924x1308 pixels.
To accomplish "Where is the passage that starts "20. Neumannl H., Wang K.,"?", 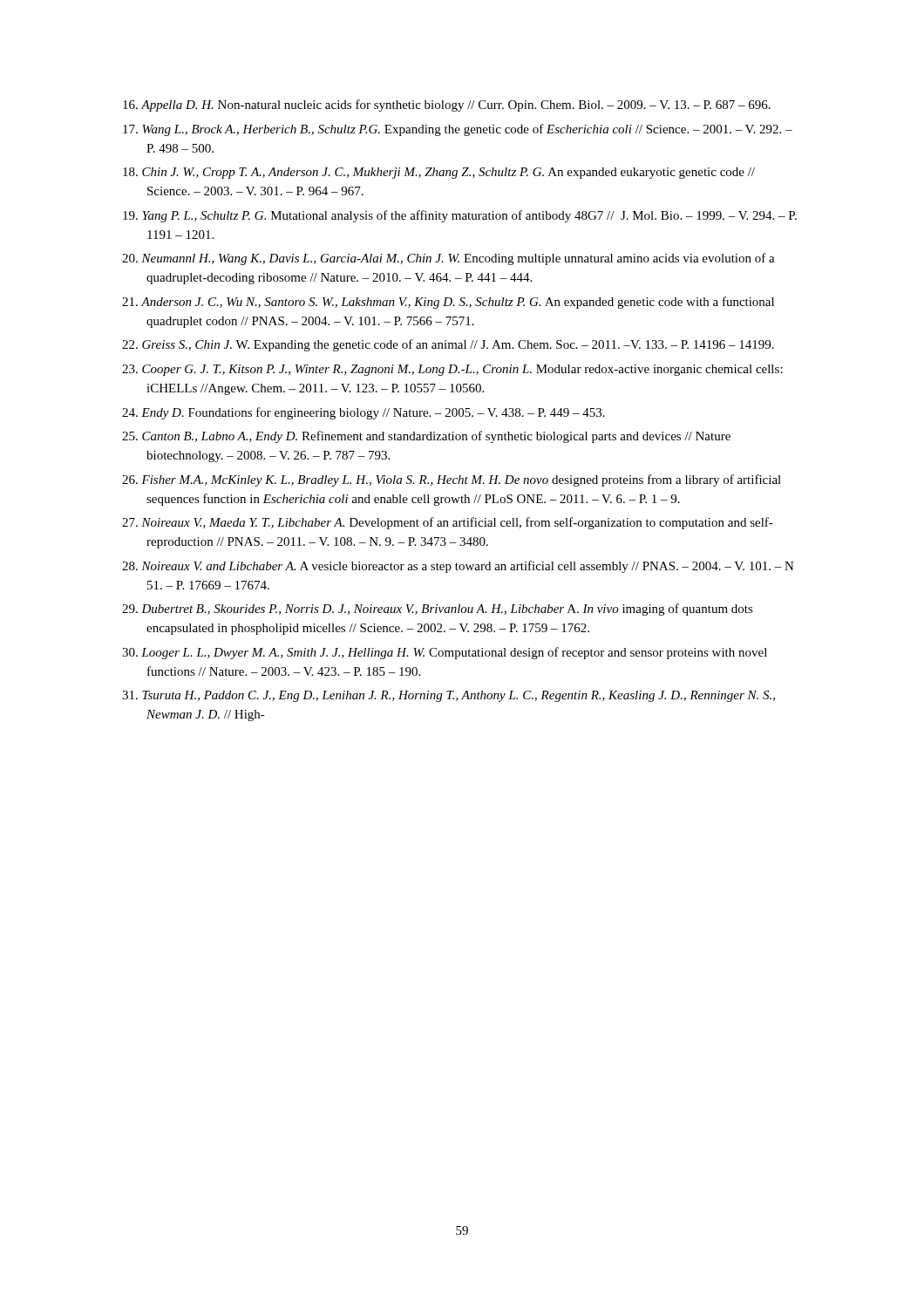I will (448, 268).
